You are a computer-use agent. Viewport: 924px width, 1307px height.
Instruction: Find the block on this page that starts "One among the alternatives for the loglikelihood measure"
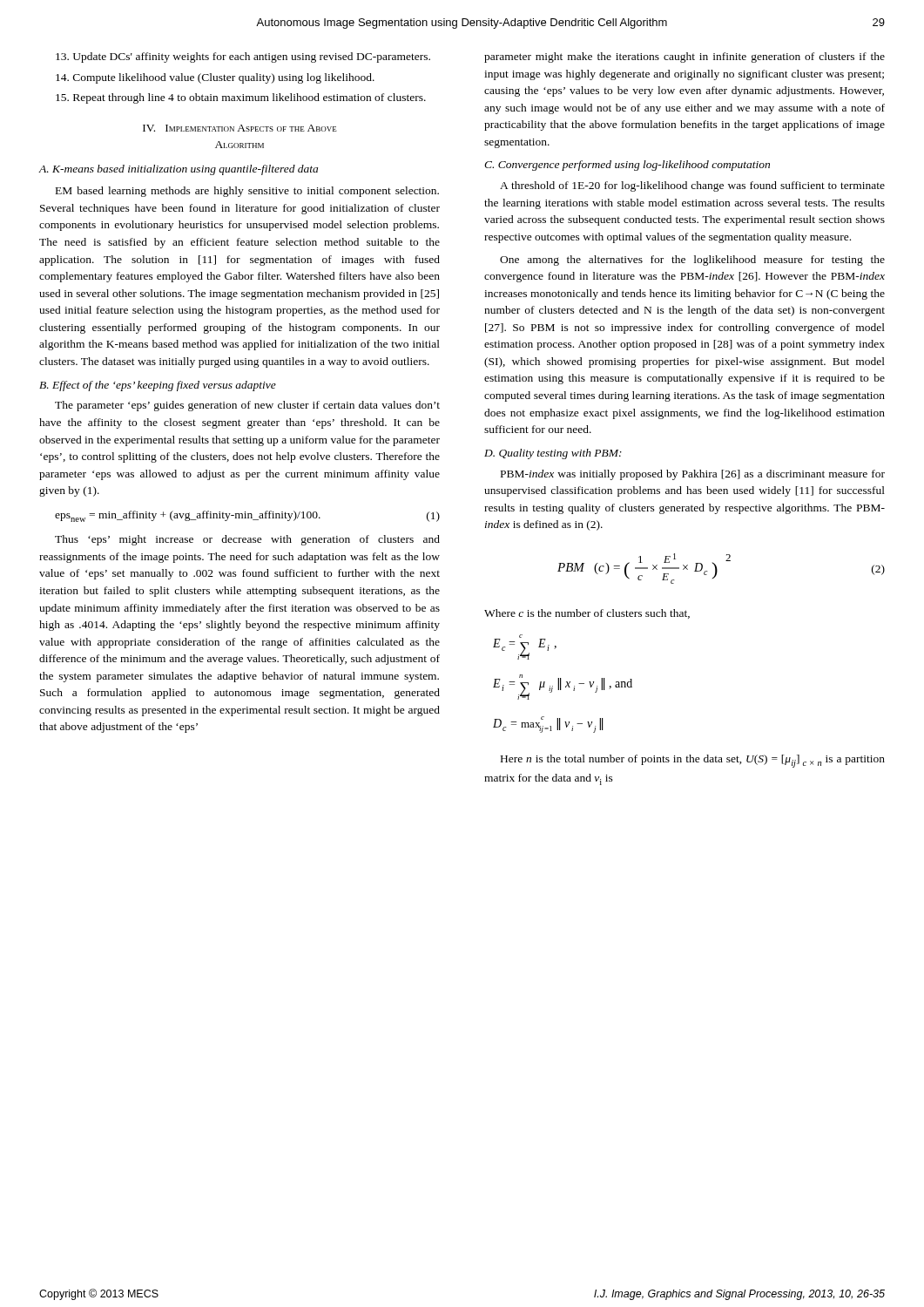[684, 344]
